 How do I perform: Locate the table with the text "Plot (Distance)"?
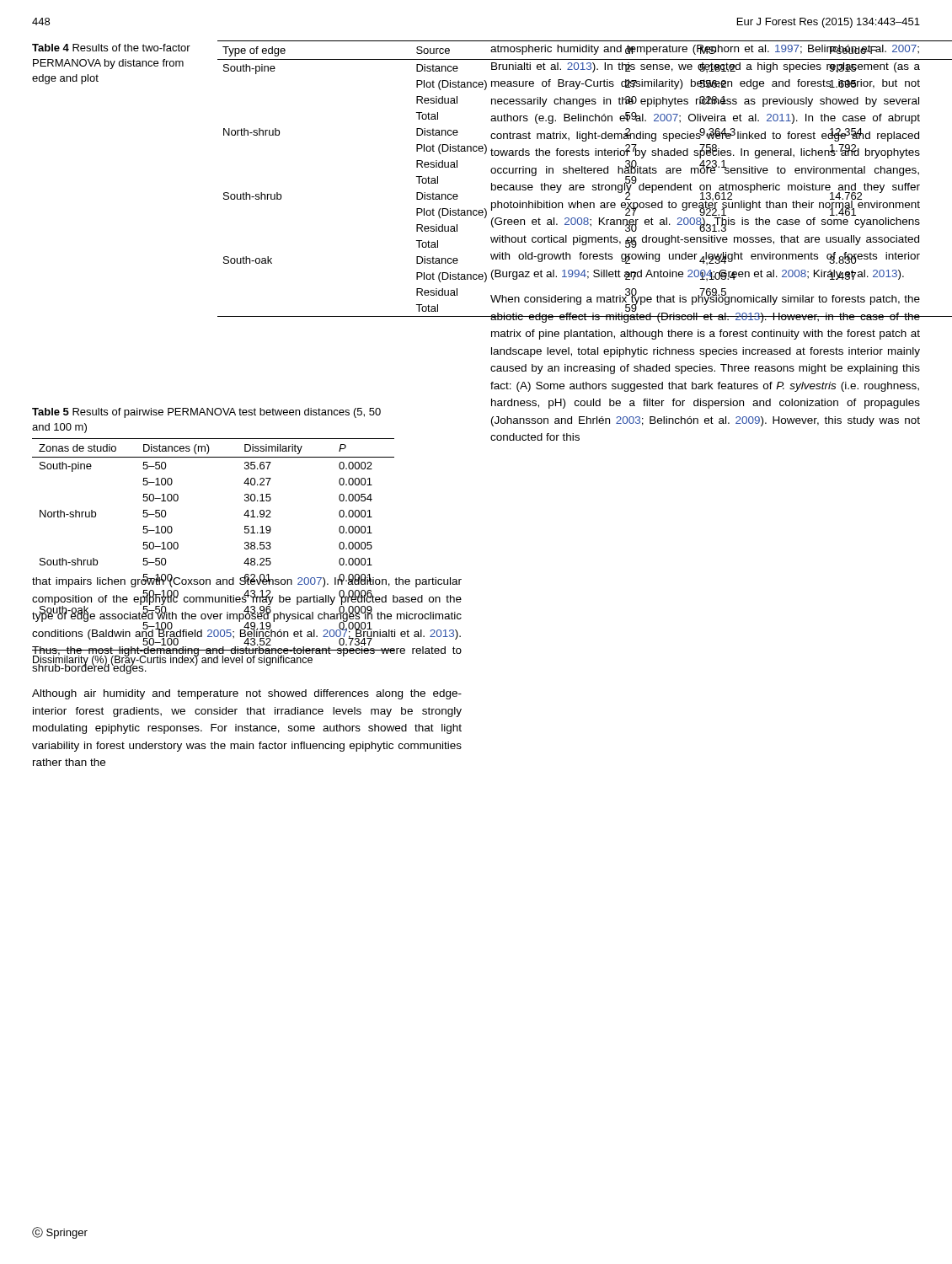tap(585, 179)
